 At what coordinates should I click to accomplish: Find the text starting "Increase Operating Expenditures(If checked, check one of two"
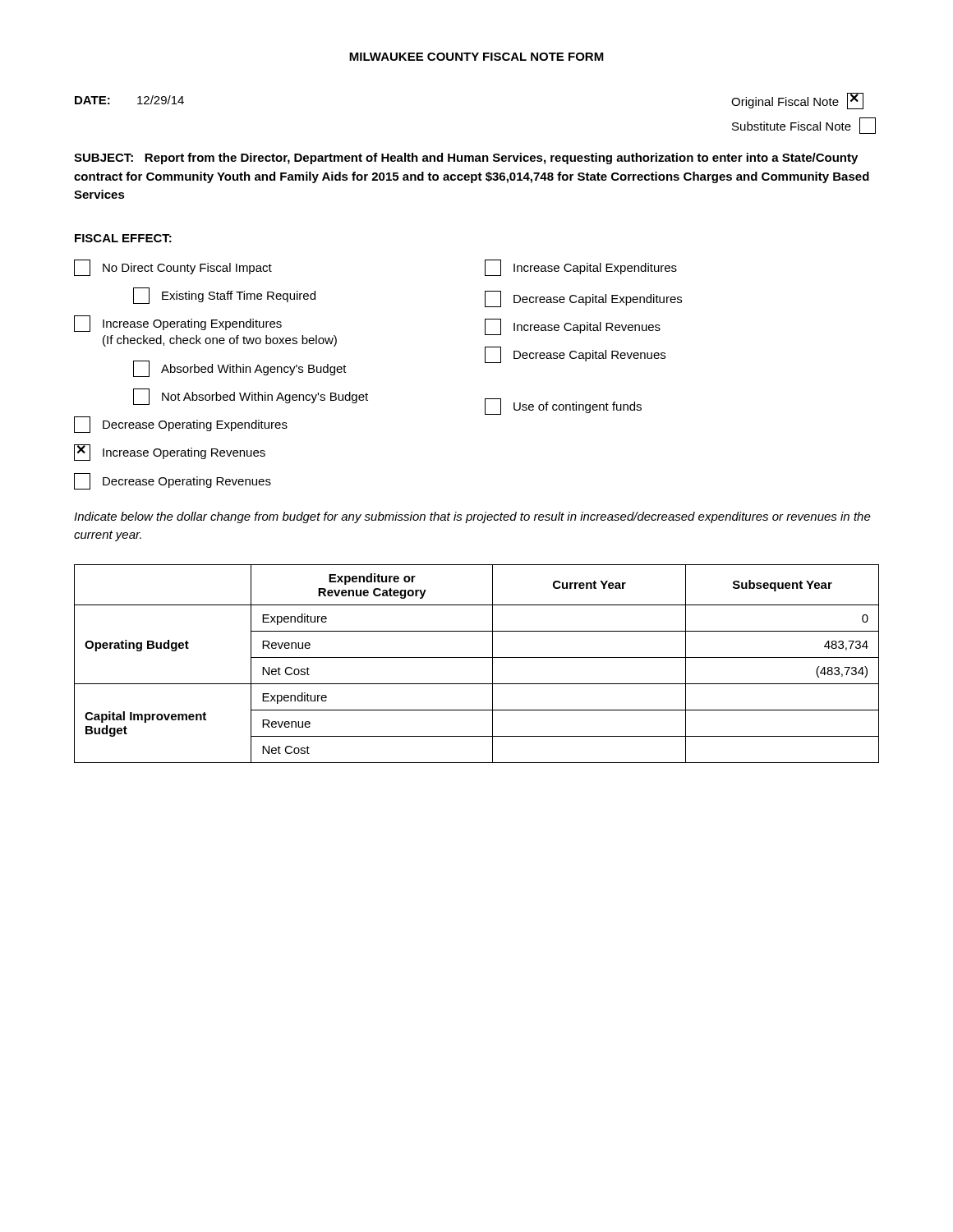coord(206,332)
